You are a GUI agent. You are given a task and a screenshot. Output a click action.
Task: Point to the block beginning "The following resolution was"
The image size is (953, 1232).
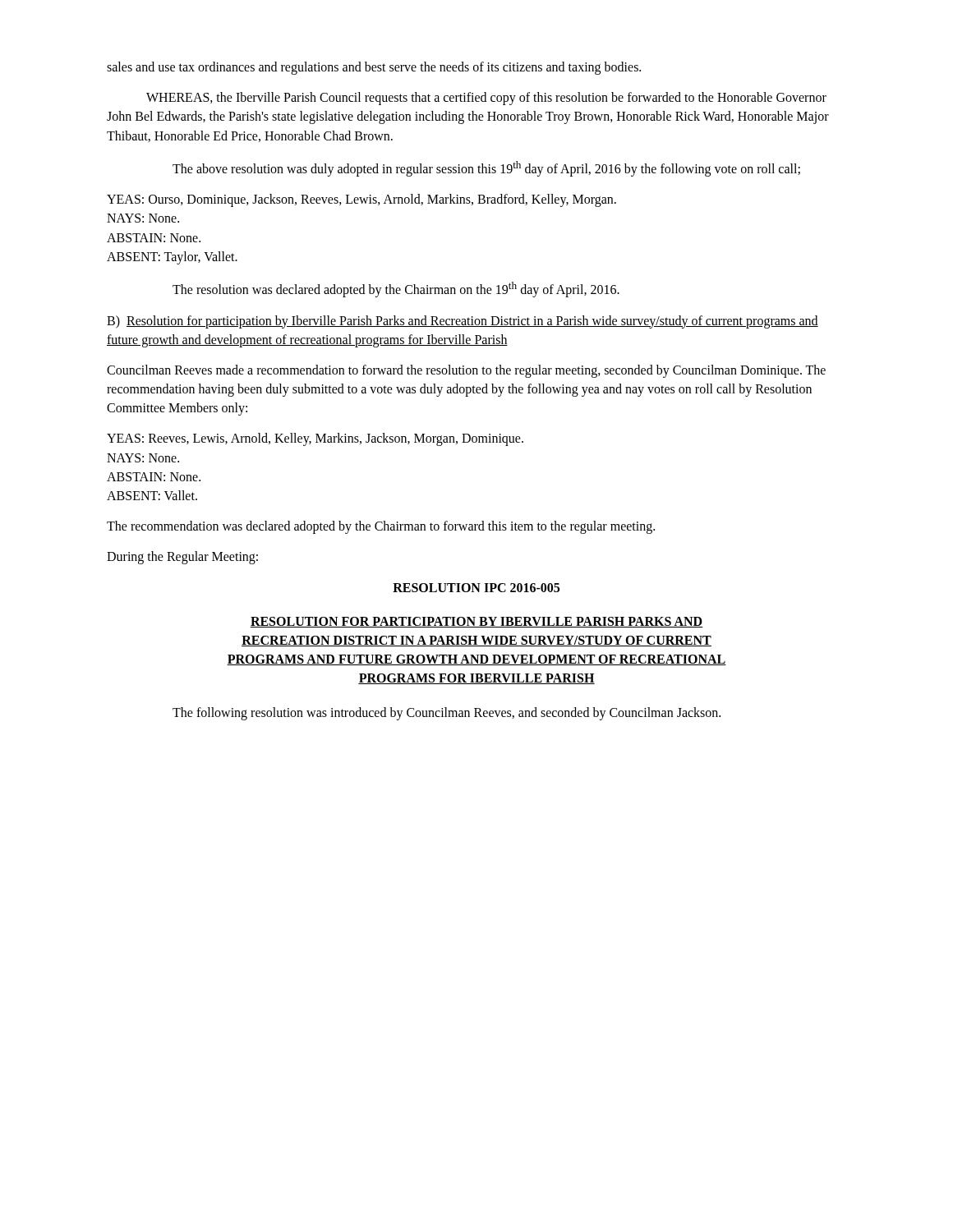[x=476, y=712]
